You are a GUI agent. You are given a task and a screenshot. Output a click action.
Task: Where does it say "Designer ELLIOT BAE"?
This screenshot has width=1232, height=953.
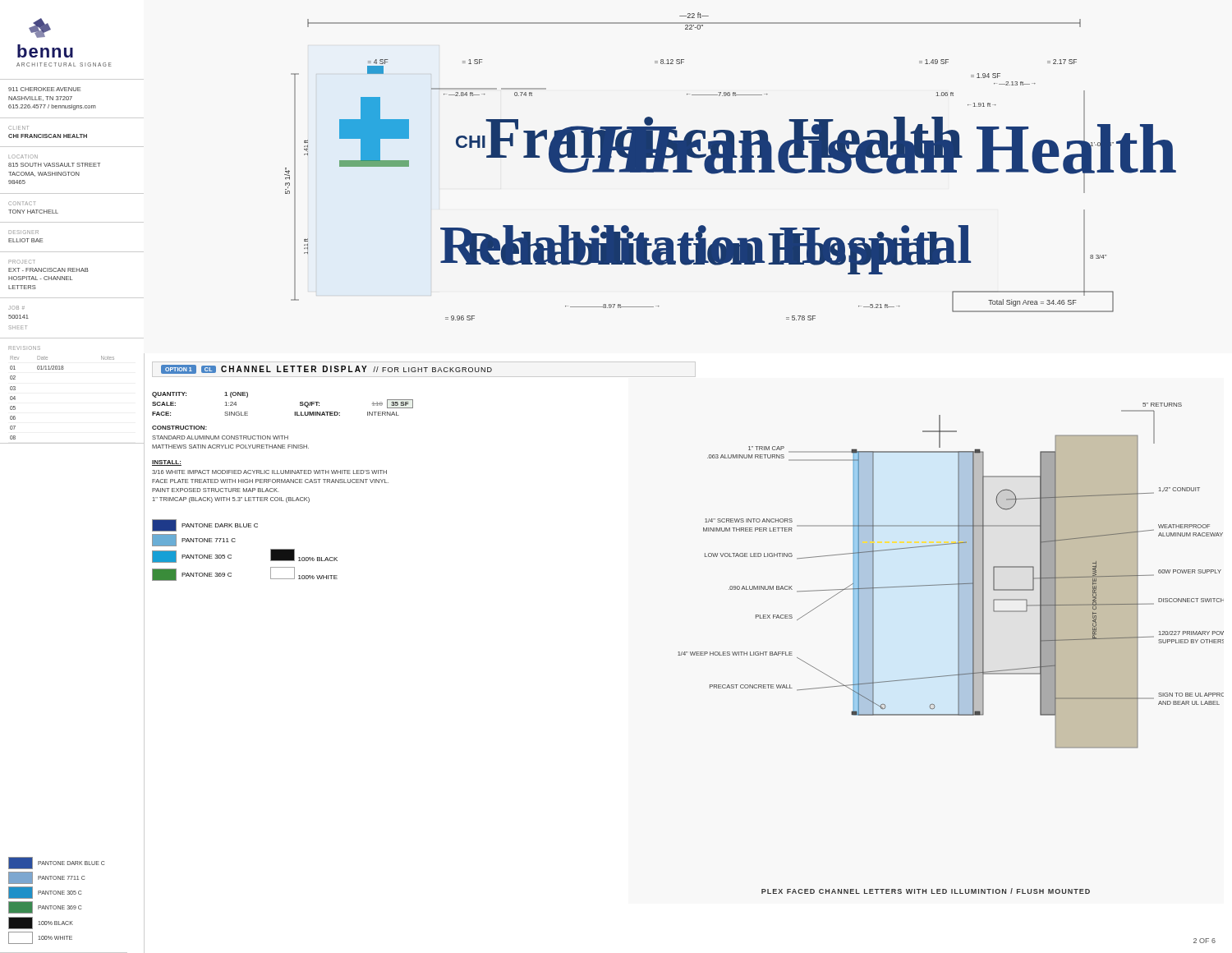(23, 232)
